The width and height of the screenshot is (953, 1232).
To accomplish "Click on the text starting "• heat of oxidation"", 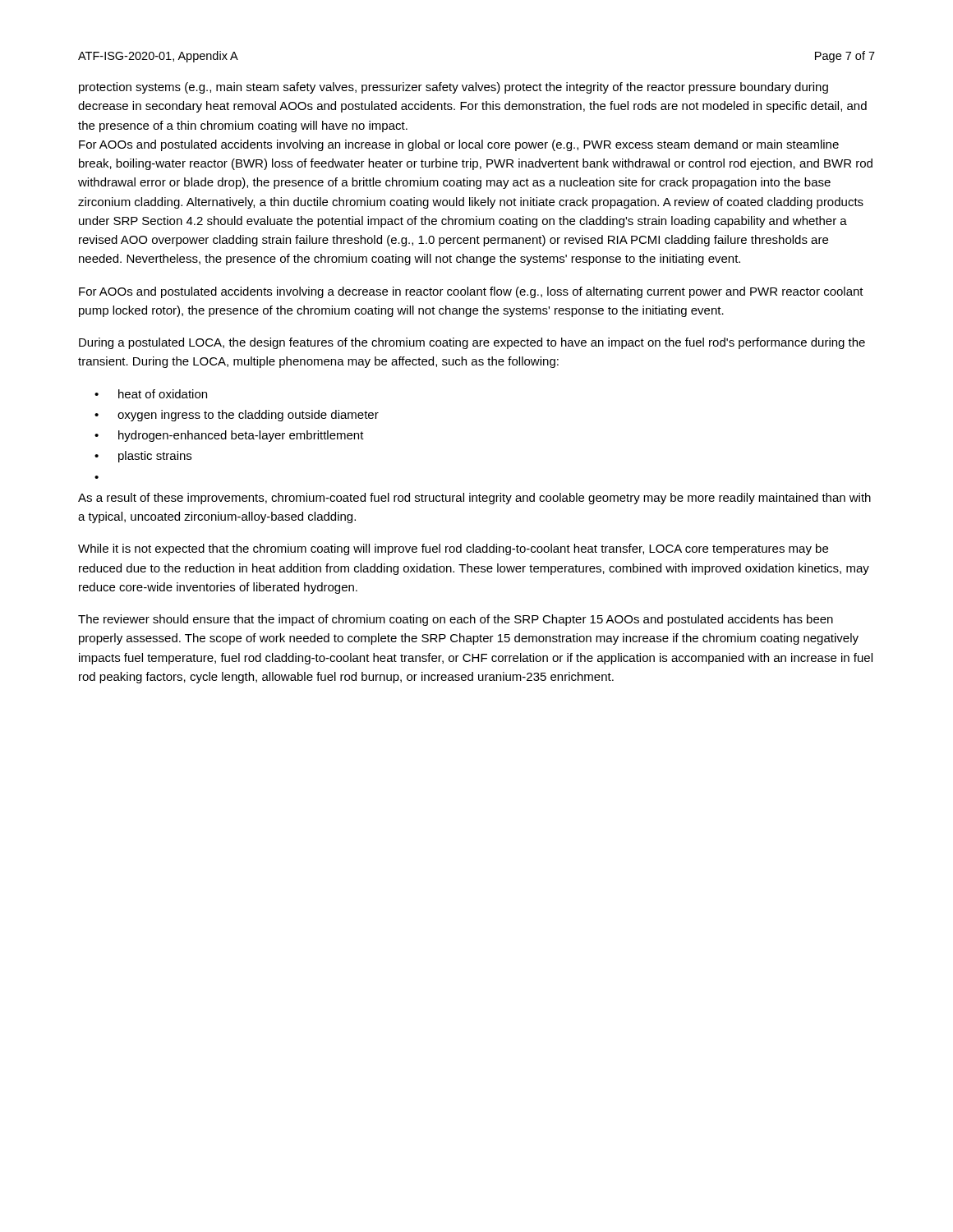I will click(x=151, y=394).
